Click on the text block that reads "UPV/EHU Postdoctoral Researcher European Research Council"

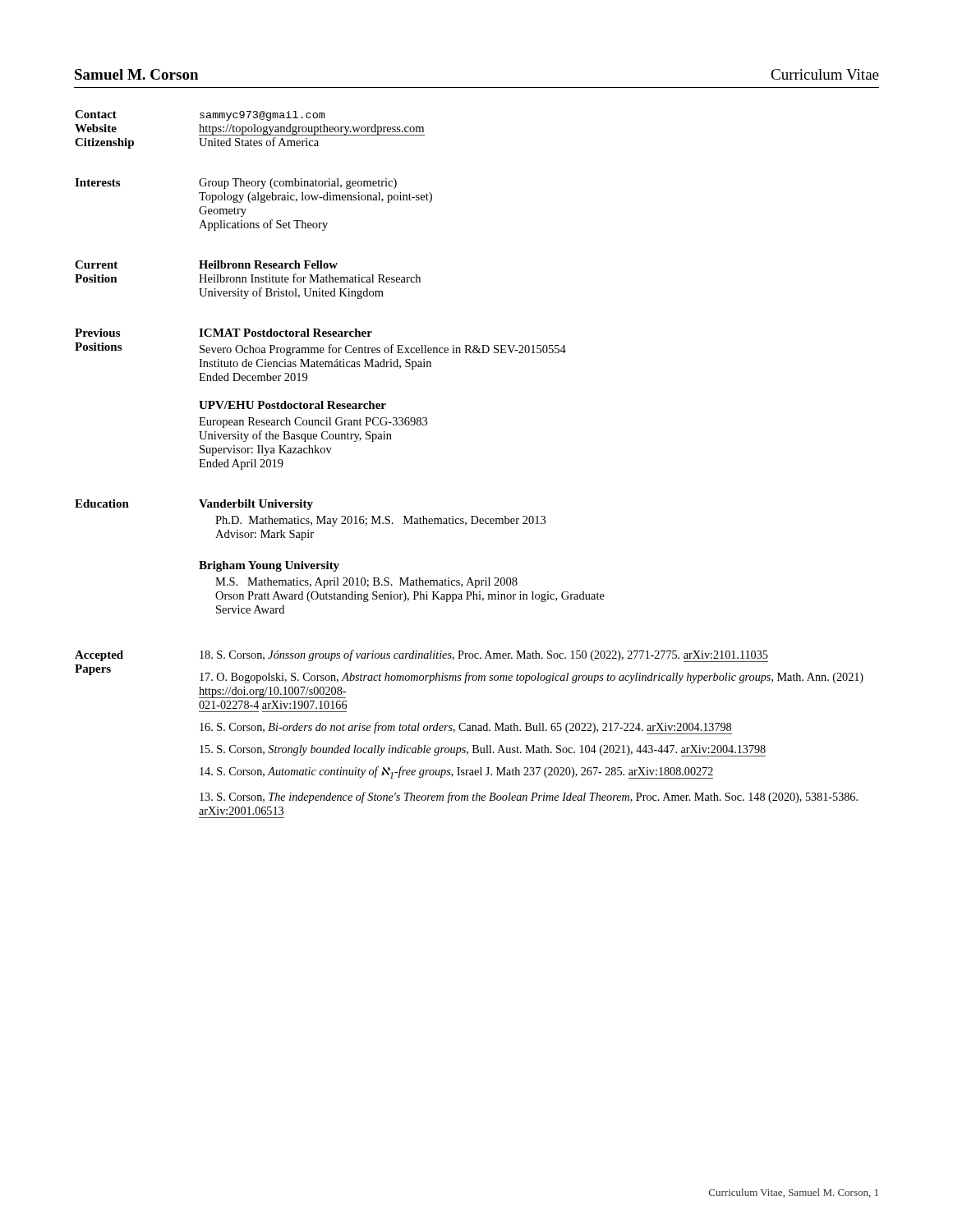292,405
